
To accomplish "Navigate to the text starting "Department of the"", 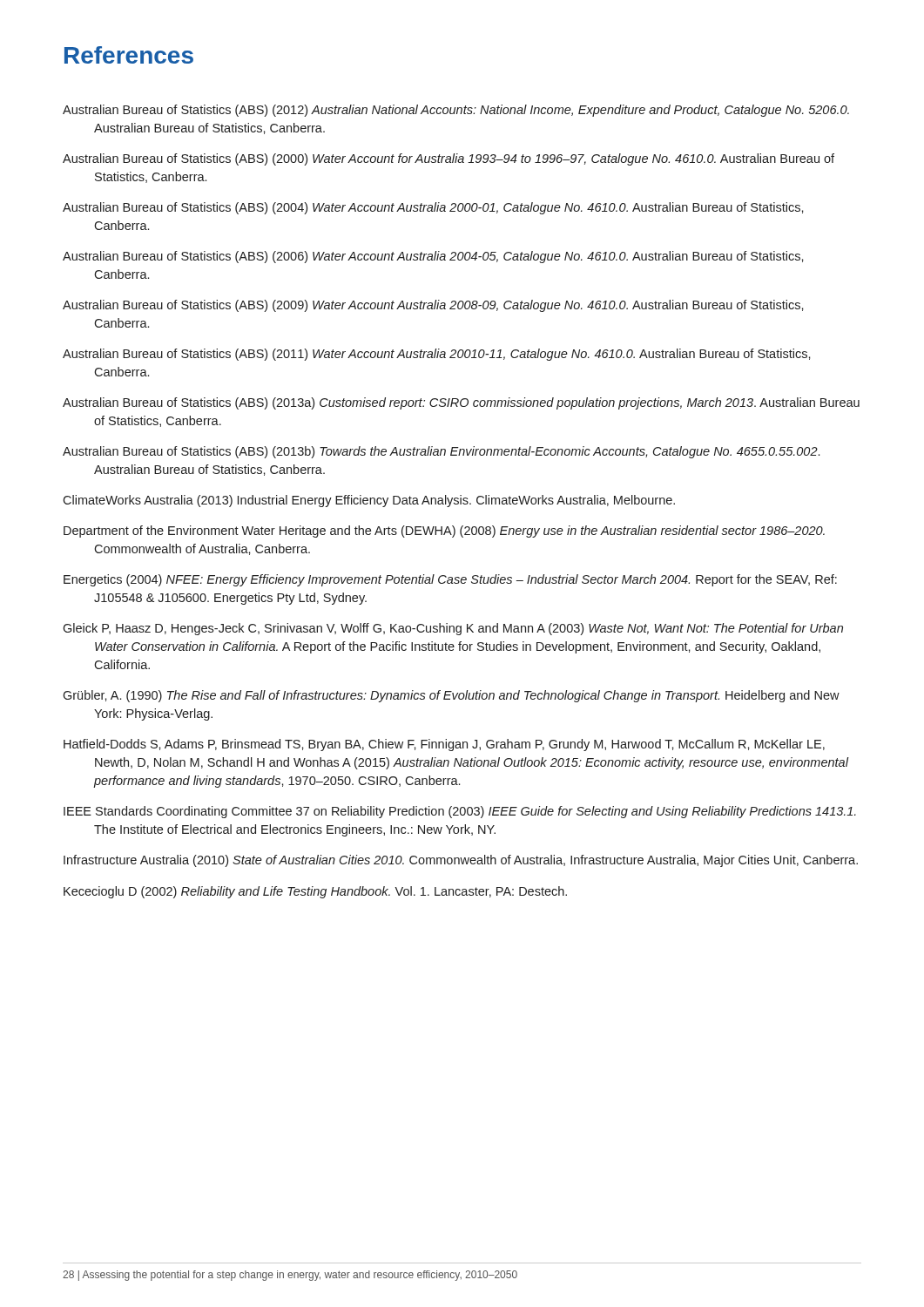I will click(444, 540).
